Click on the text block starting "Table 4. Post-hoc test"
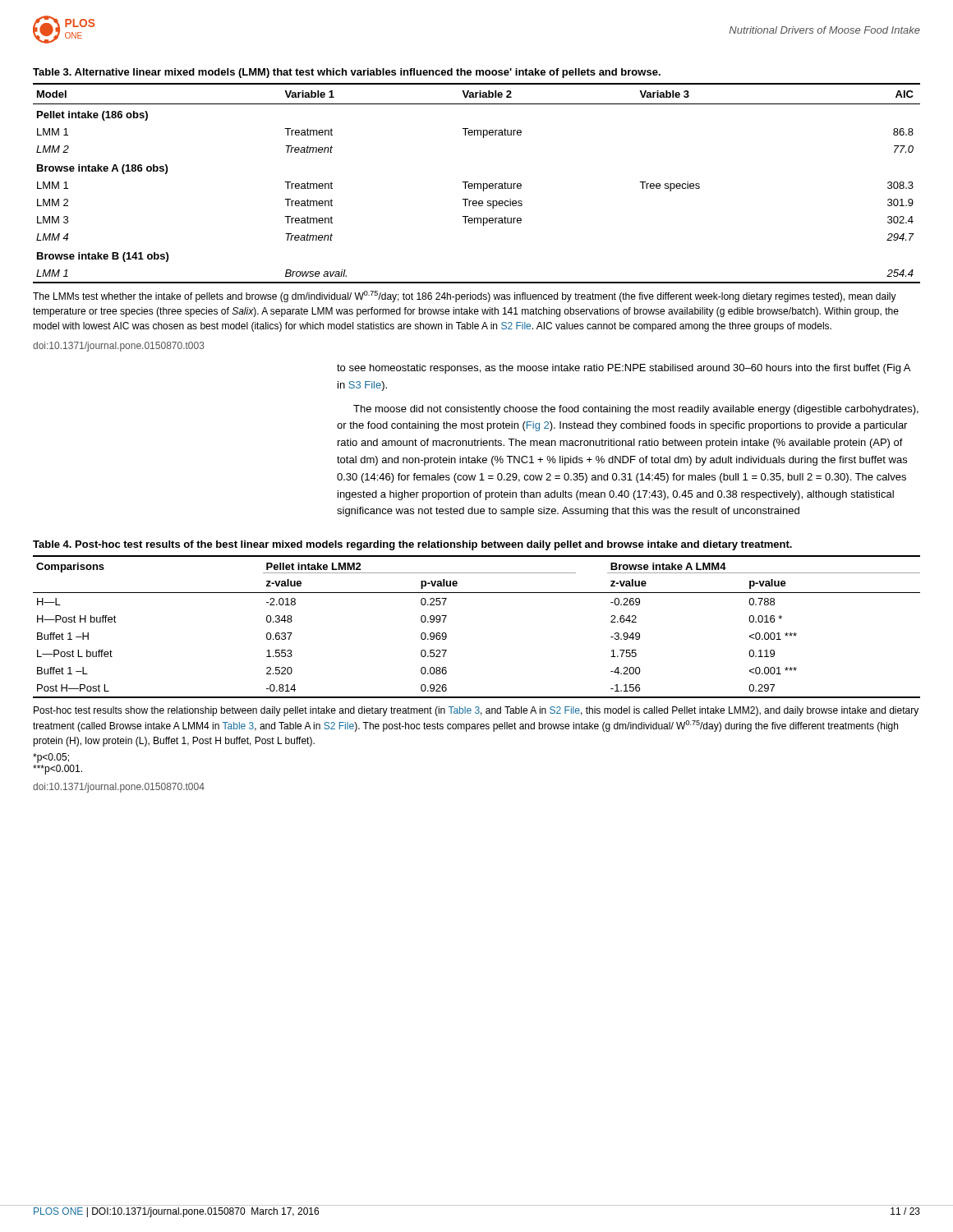 [x=413, y=544]
